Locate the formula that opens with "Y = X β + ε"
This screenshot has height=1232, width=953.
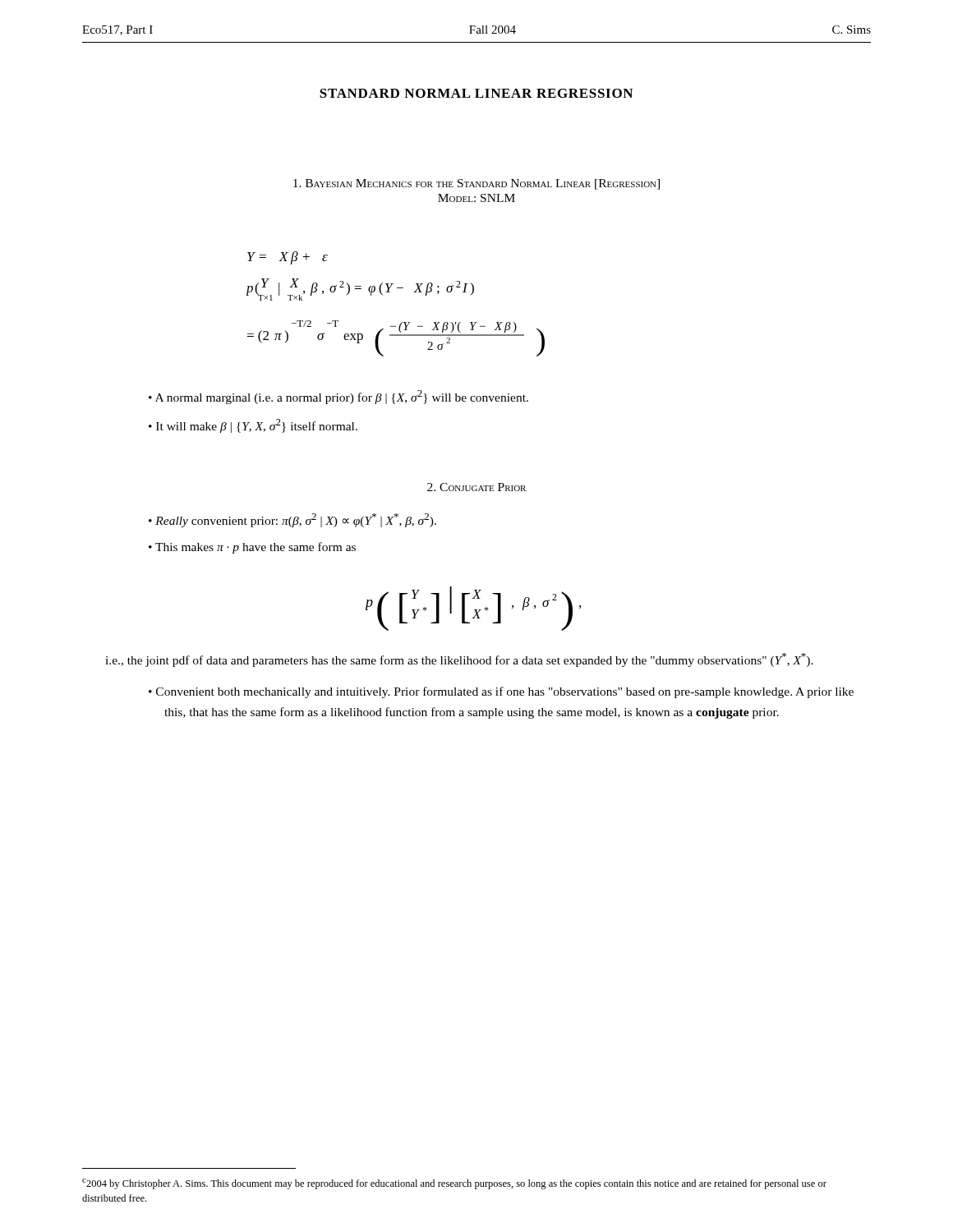click(288, 258)
